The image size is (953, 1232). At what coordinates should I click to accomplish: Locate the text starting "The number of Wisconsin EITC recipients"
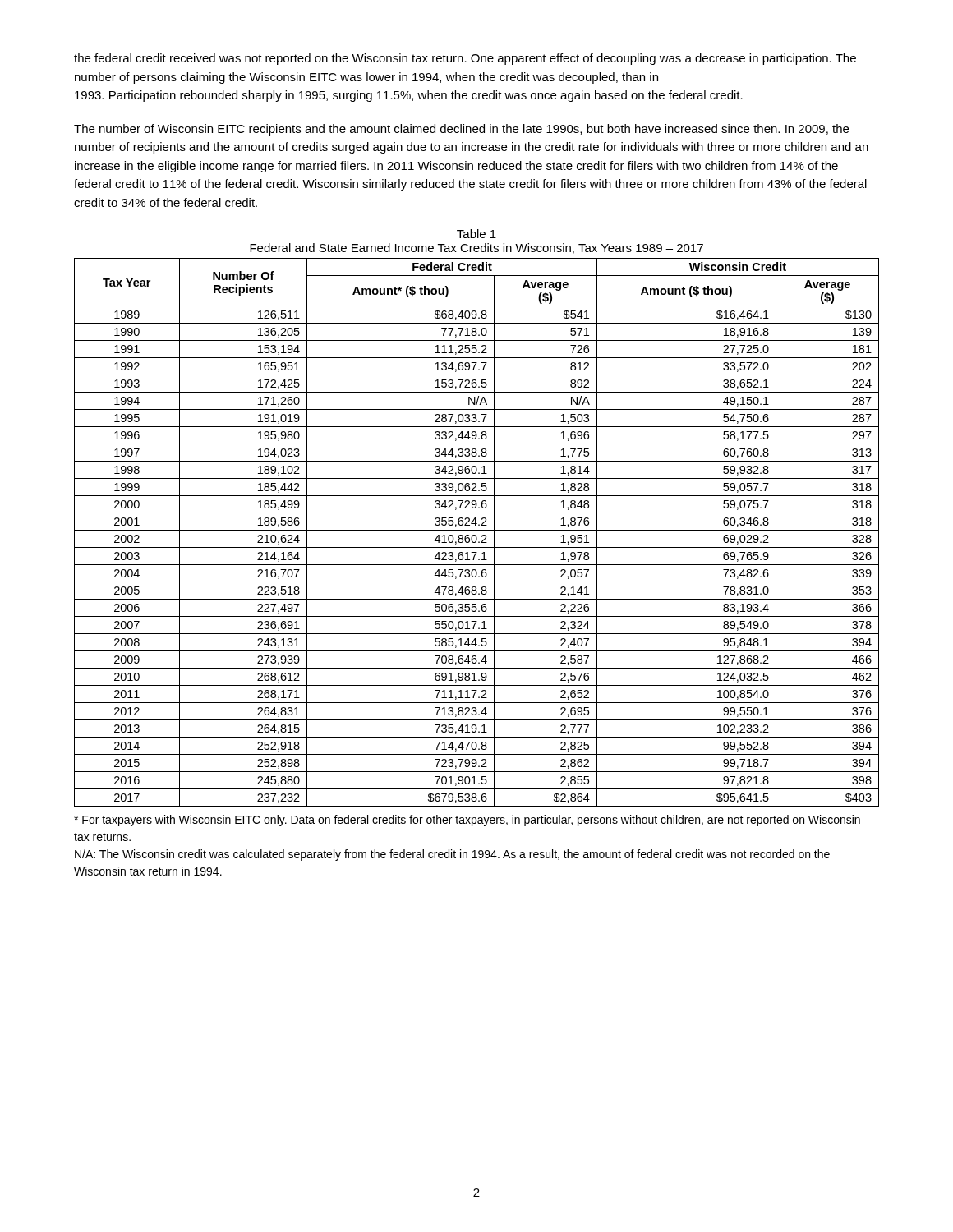pyautogui.click(x=471, y=165)
